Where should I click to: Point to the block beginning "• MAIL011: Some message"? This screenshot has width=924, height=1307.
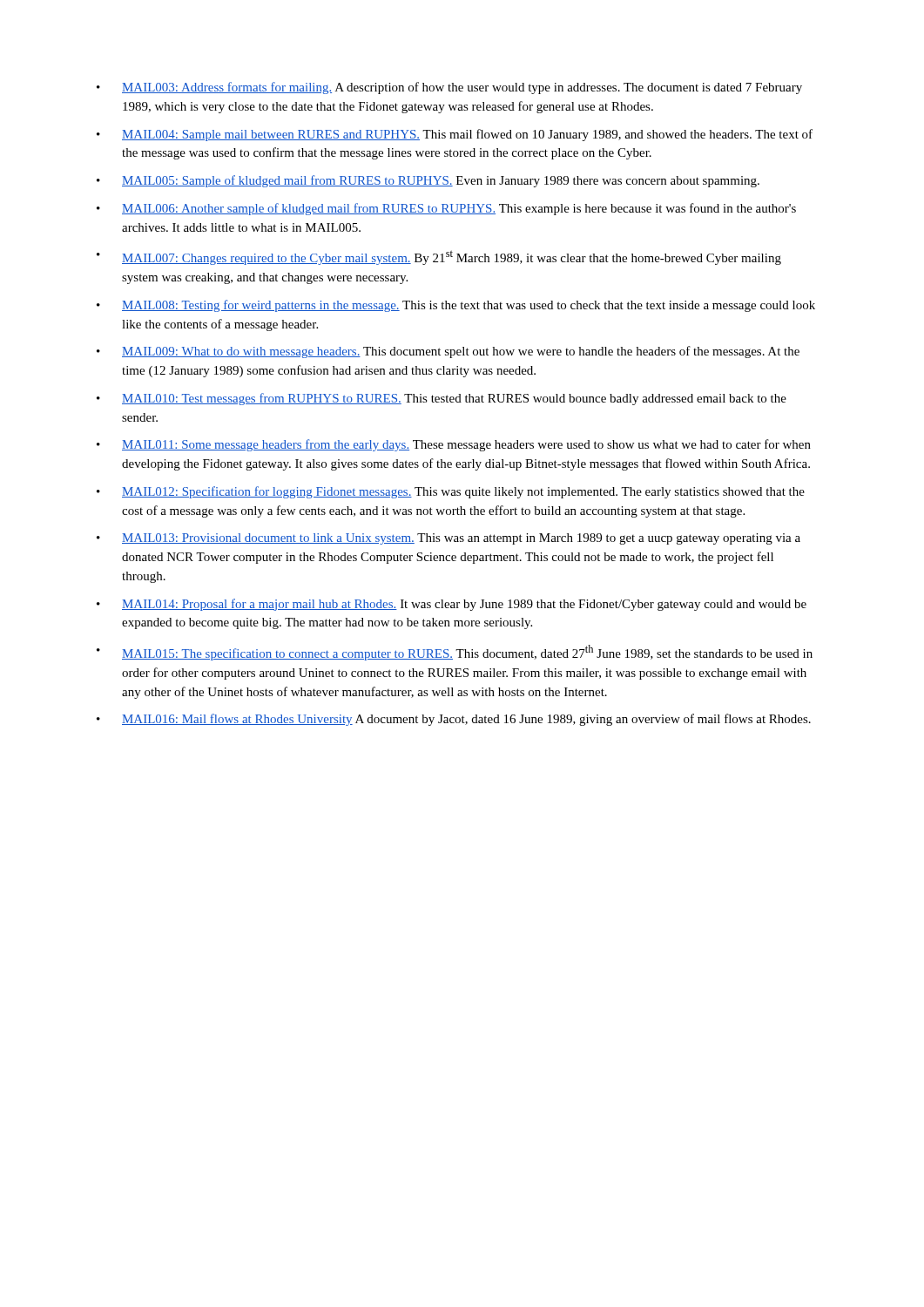pos(458,455)
